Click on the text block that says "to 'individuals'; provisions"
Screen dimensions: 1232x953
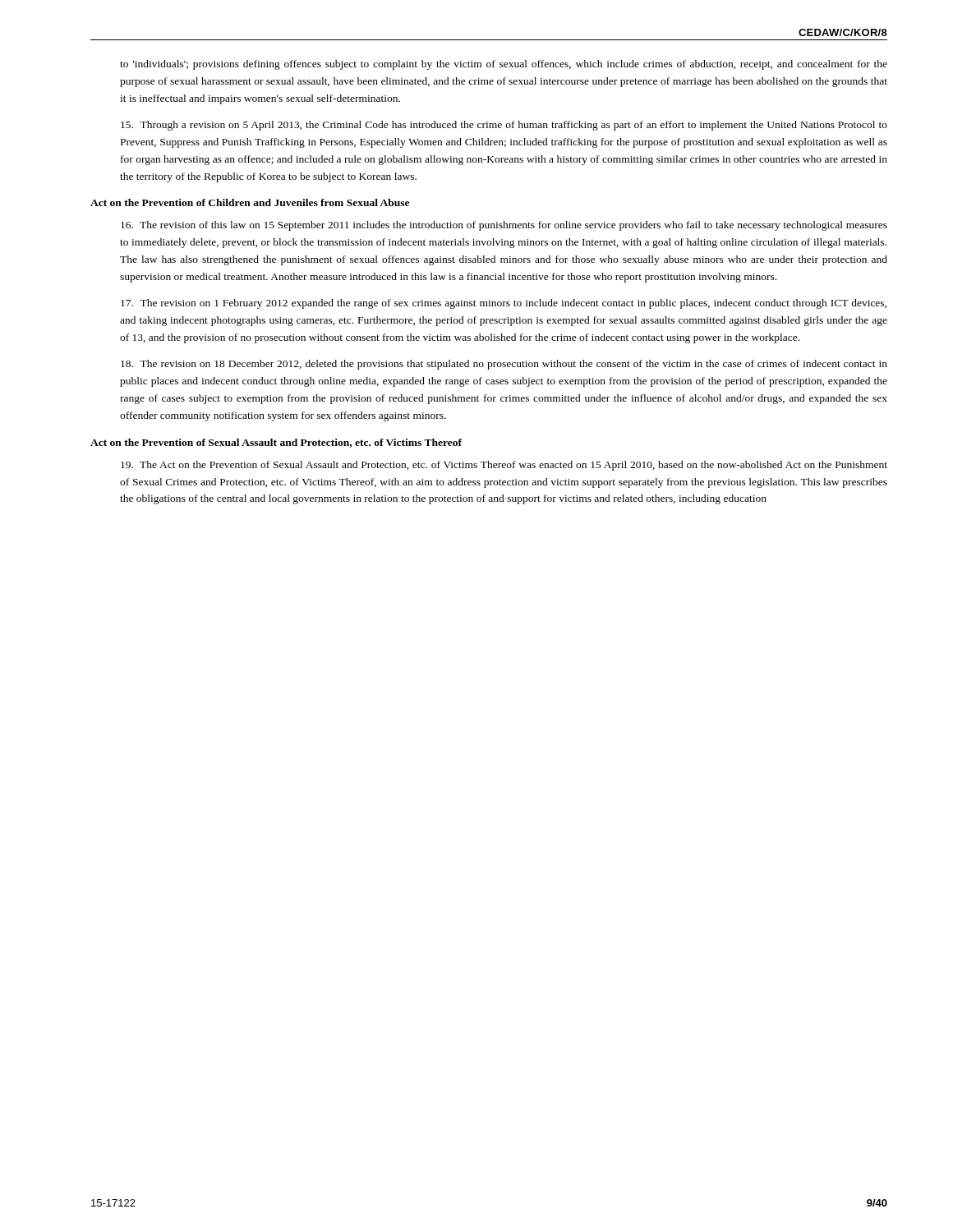click(x=504, y=81)
